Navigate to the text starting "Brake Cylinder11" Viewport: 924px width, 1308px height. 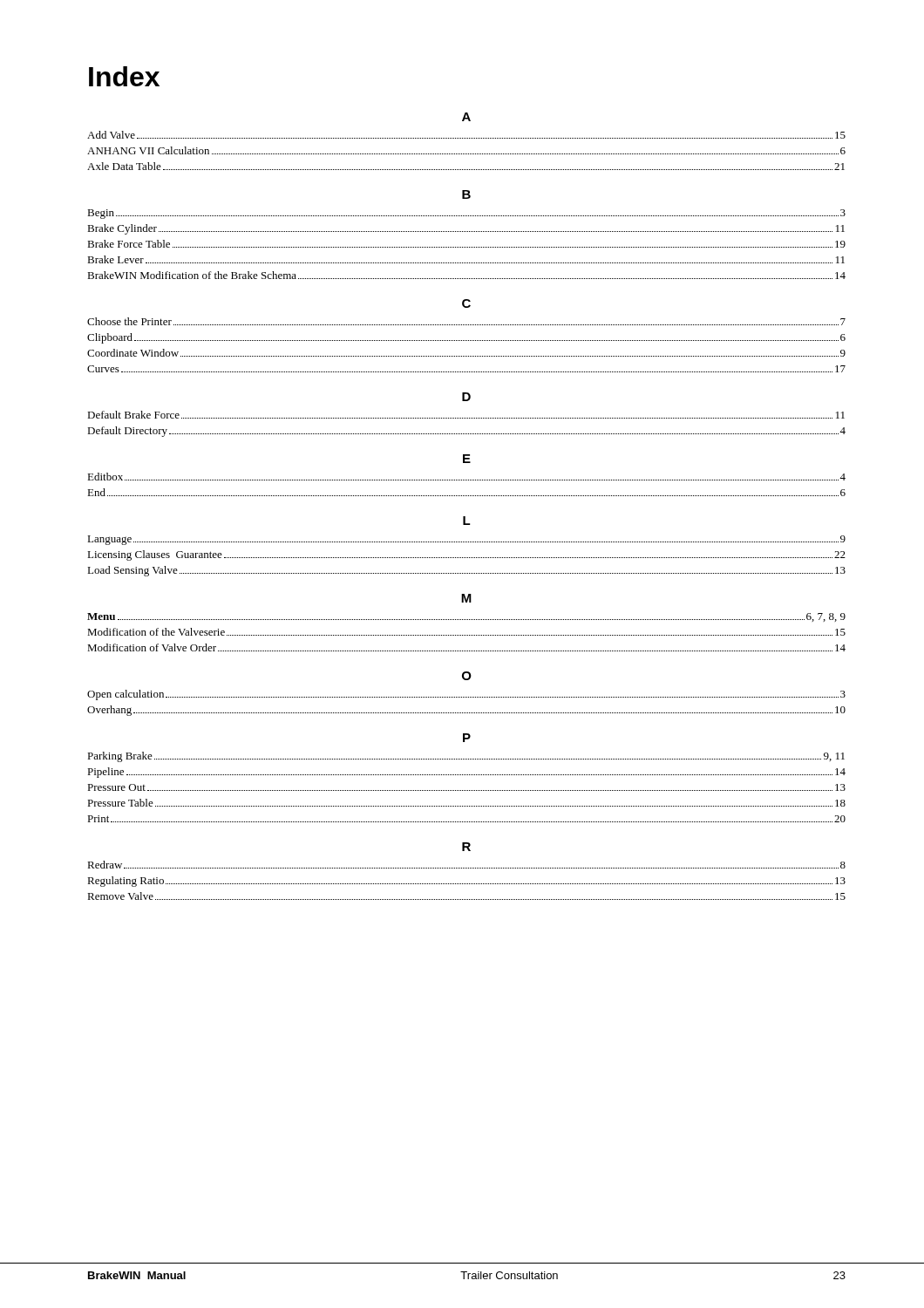pos(466,228)
